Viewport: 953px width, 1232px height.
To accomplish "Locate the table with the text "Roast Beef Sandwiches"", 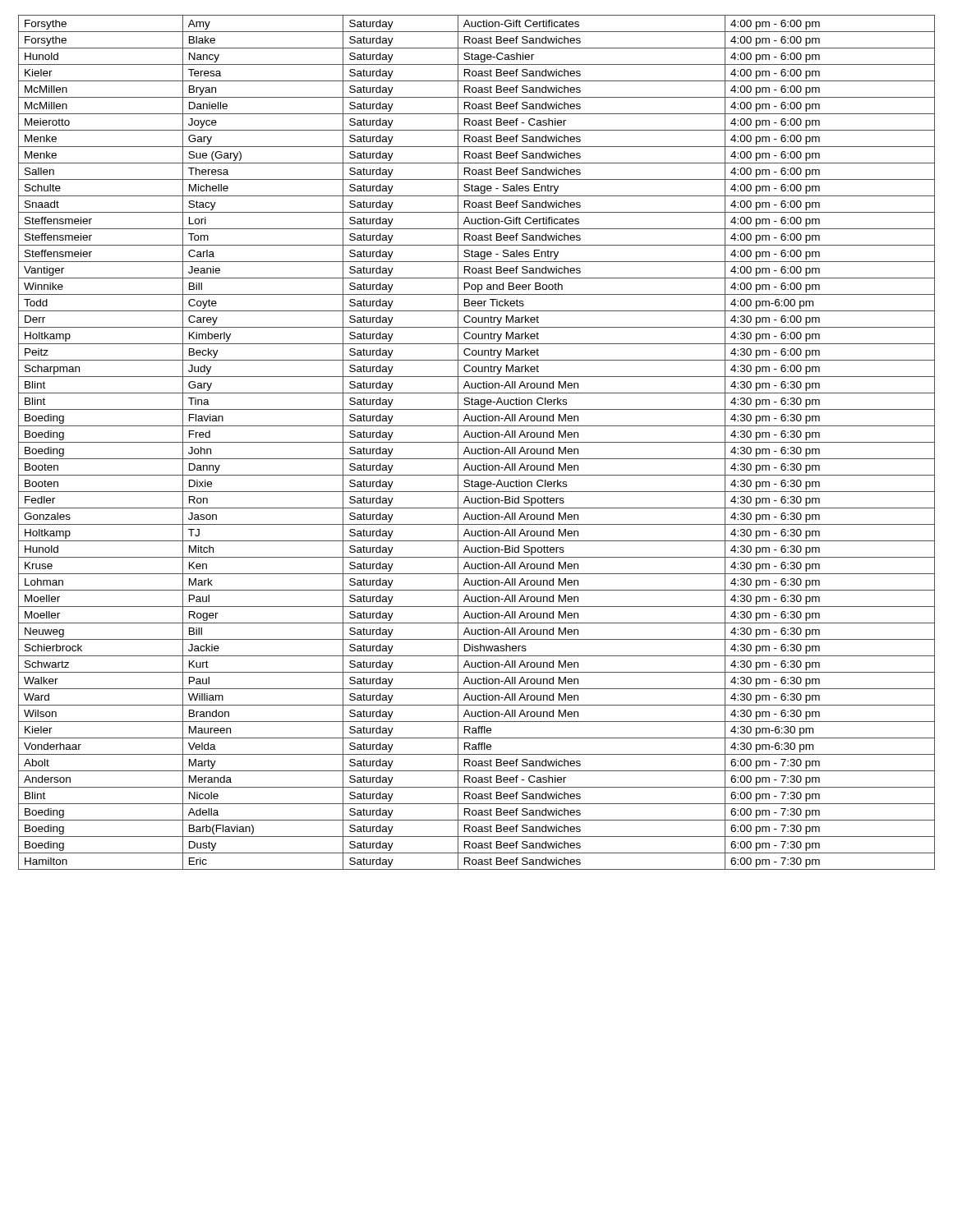I will coord(476,442).
